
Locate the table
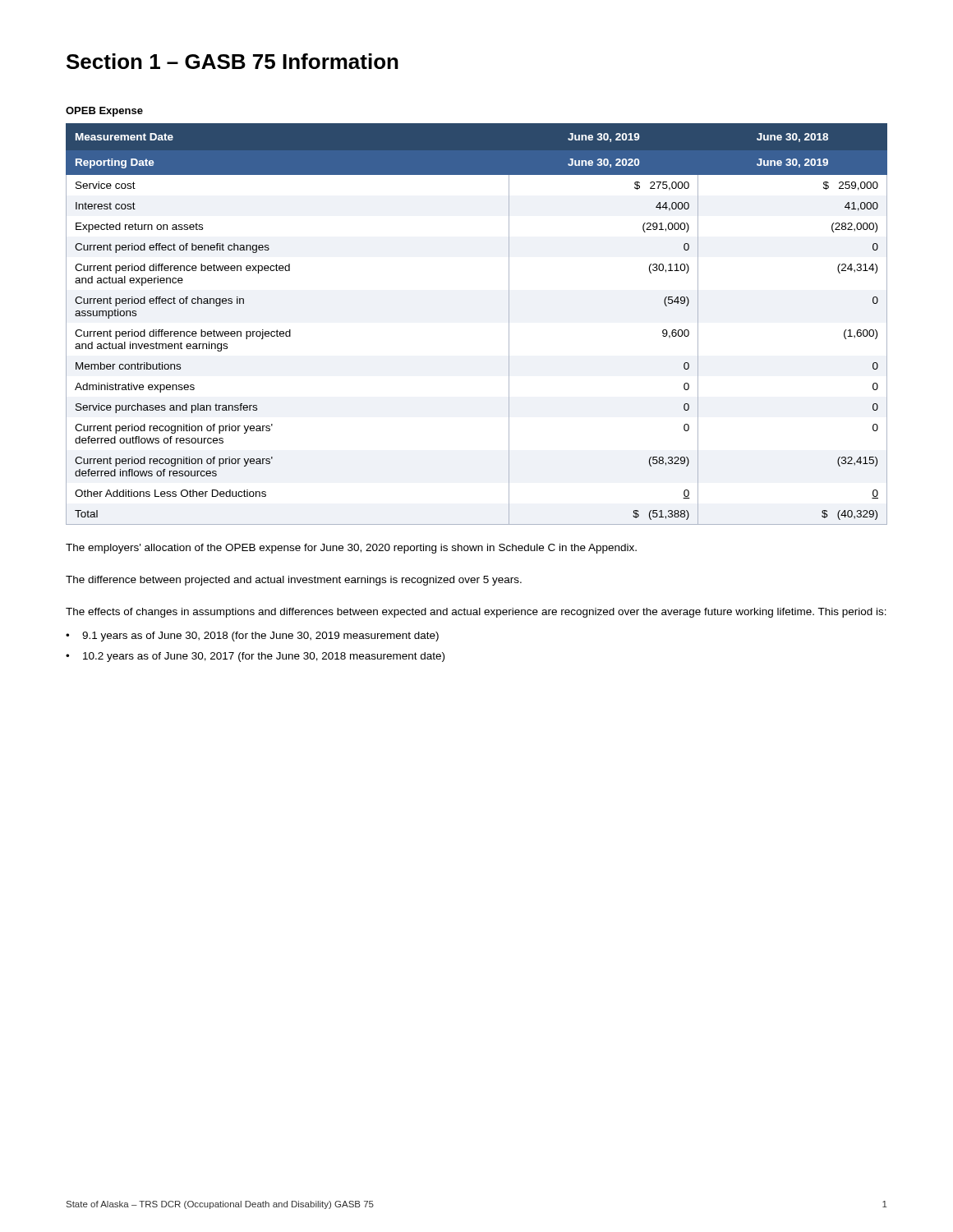click(x=476, y=324)
